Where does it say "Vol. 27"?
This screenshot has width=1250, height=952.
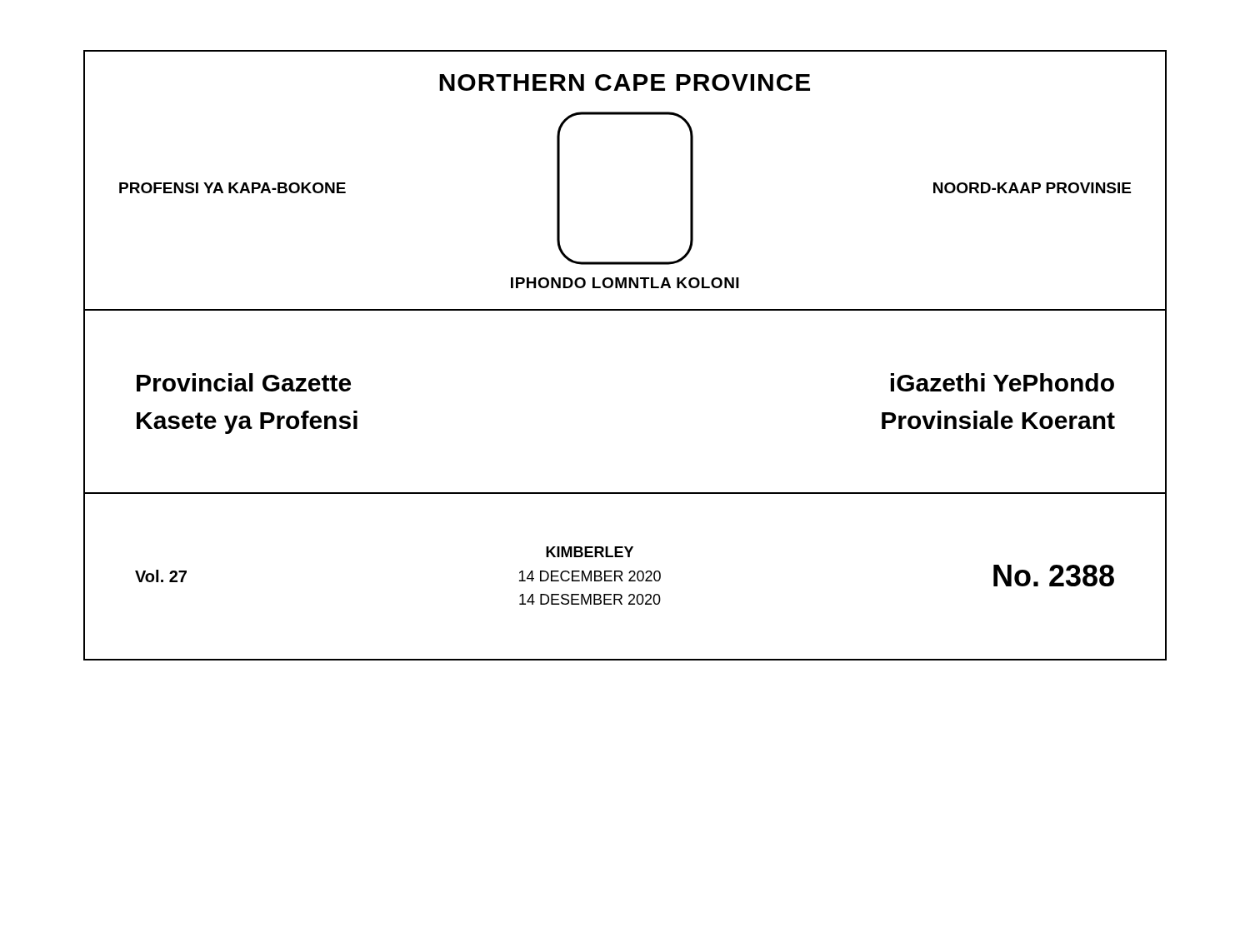(x=161, y=576)
